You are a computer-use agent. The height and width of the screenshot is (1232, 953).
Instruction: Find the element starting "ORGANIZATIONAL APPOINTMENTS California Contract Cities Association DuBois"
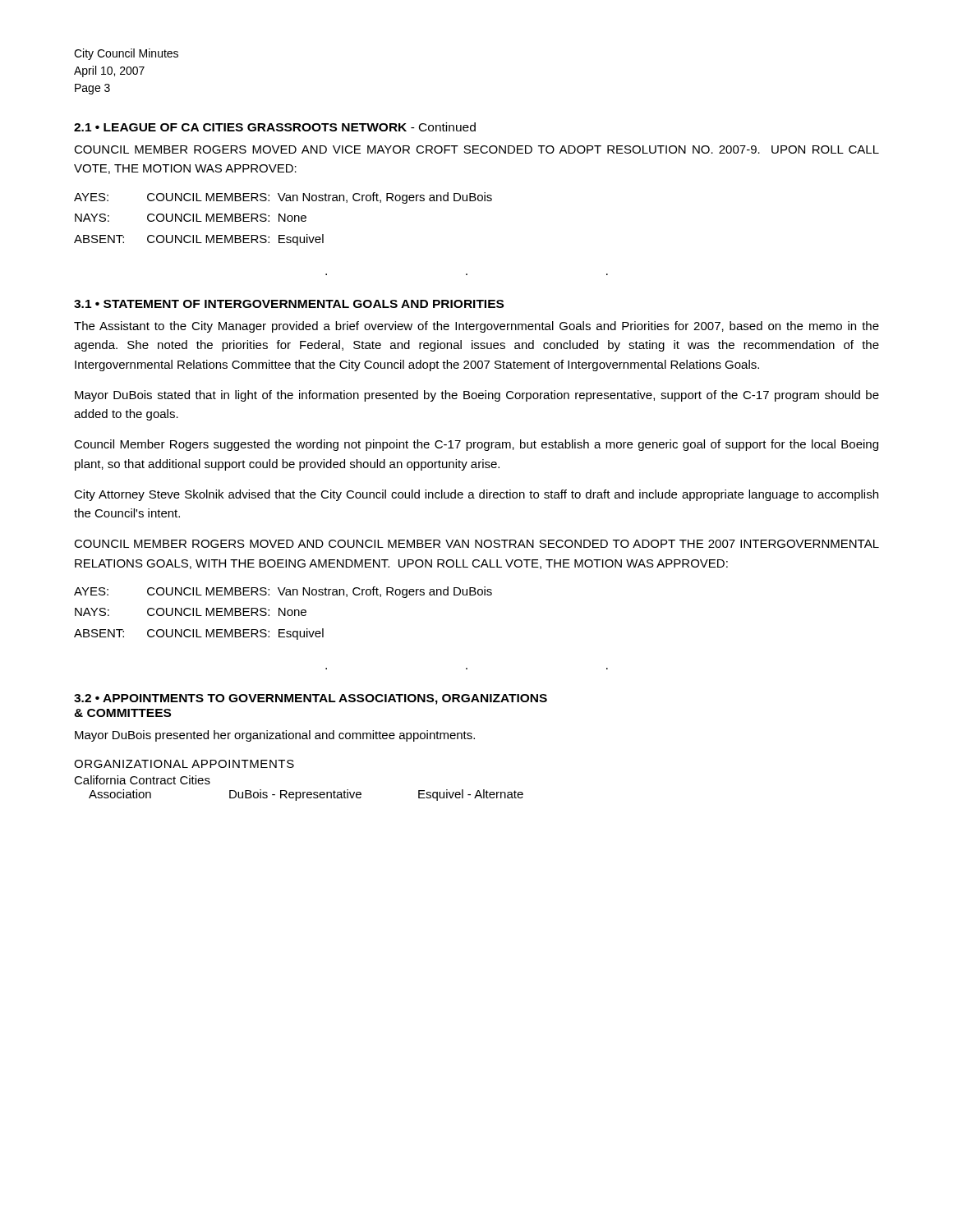point(184,764)
